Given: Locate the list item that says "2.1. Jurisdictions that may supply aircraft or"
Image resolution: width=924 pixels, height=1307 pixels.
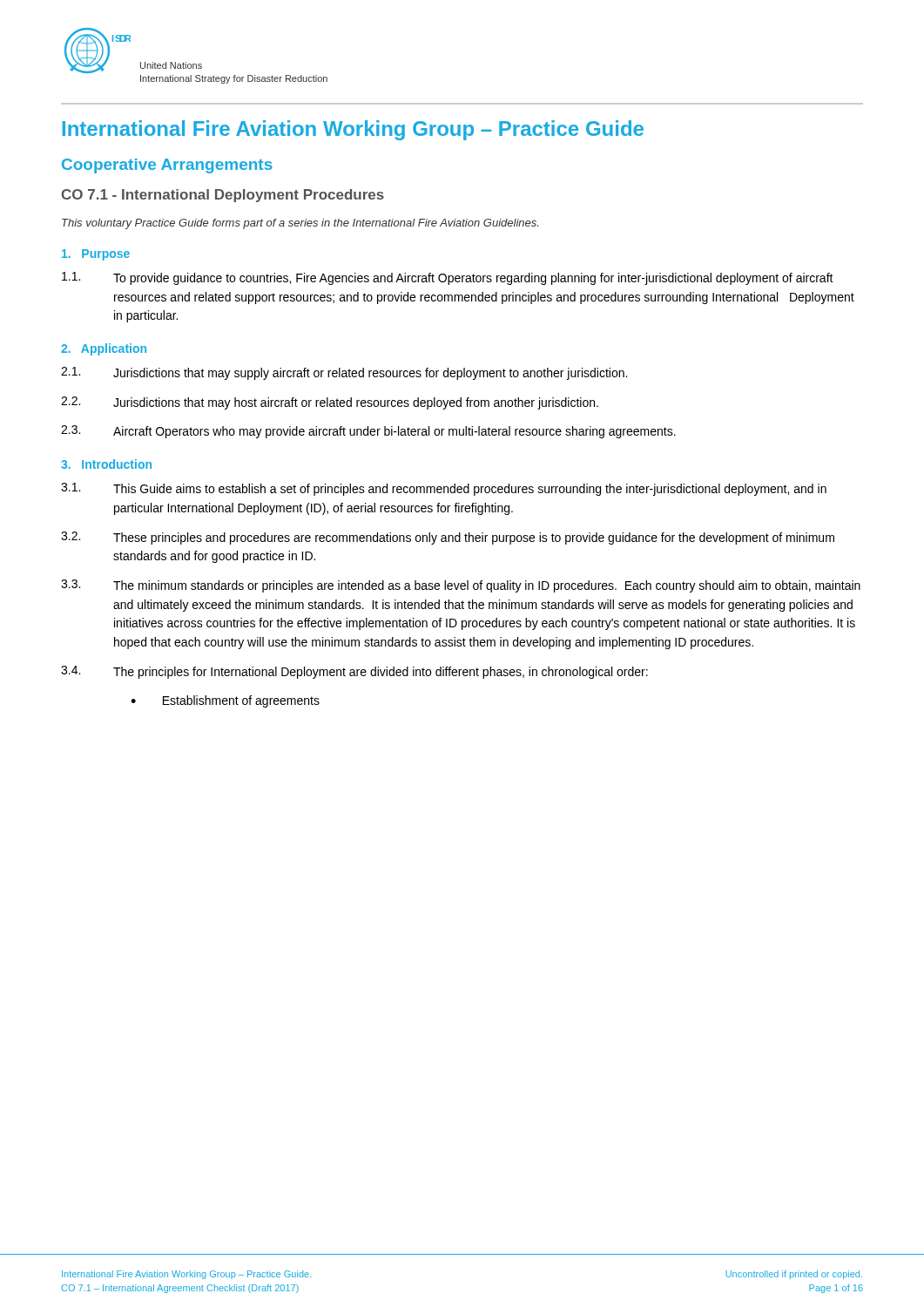Looking at the screenshot, I should pos(462,374).
